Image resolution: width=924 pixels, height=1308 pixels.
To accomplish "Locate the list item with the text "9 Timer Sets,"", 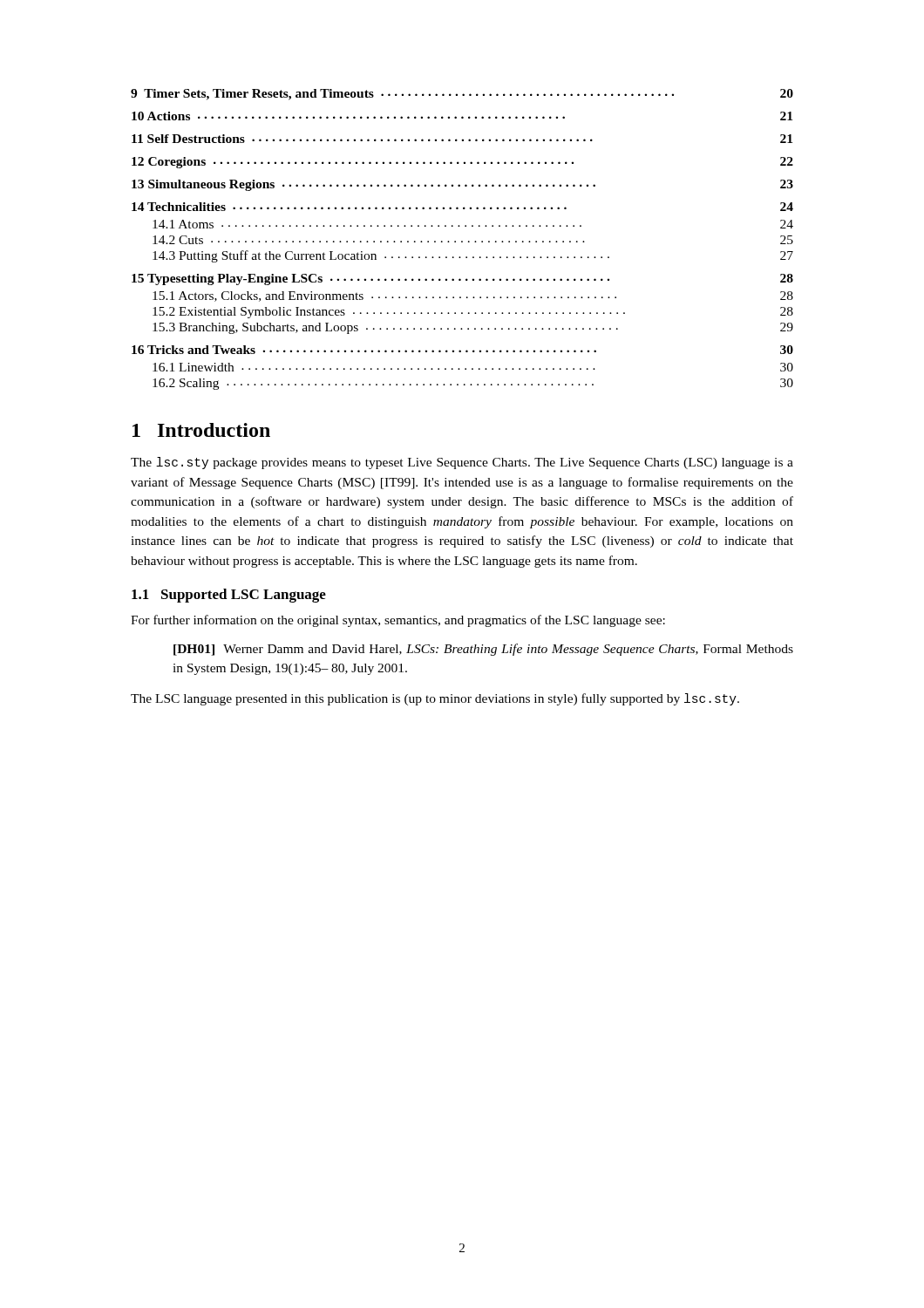I will tap(462, 93).
